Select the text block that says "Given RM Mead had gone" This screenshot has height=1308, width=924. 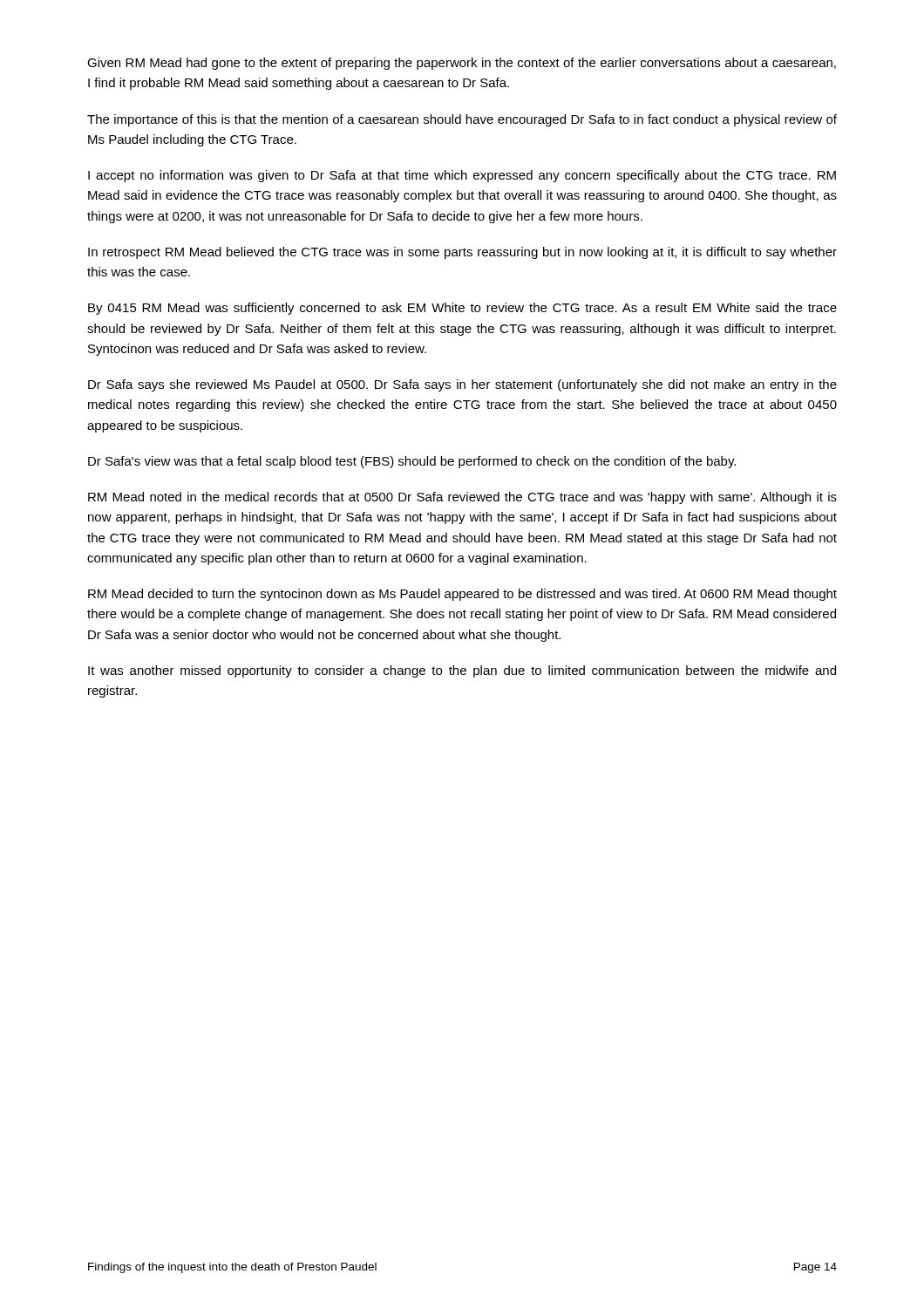click(x=462, y=72)
